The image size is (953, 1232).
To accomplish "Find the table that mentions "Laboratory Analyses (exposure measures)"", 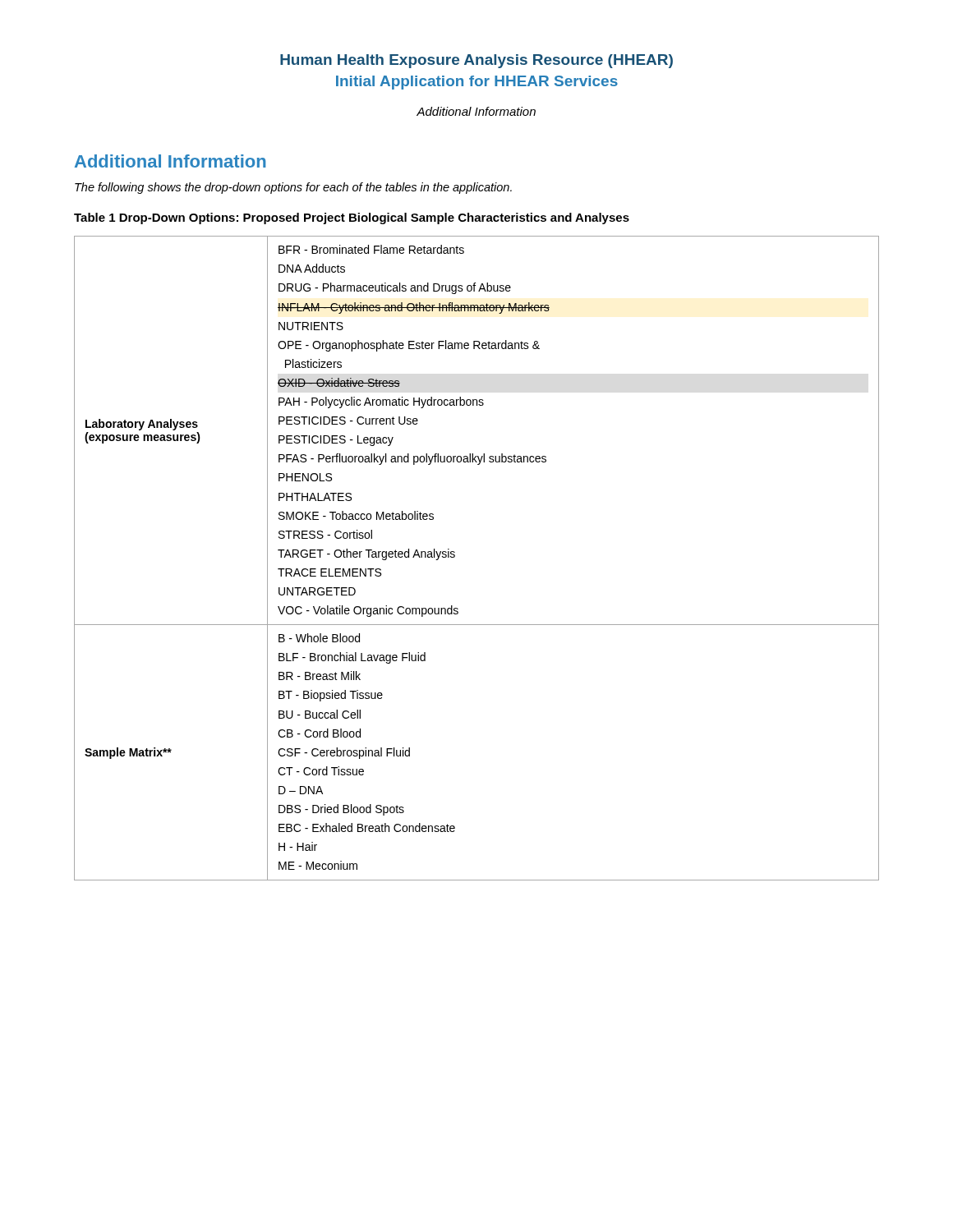I will point(476,558).
